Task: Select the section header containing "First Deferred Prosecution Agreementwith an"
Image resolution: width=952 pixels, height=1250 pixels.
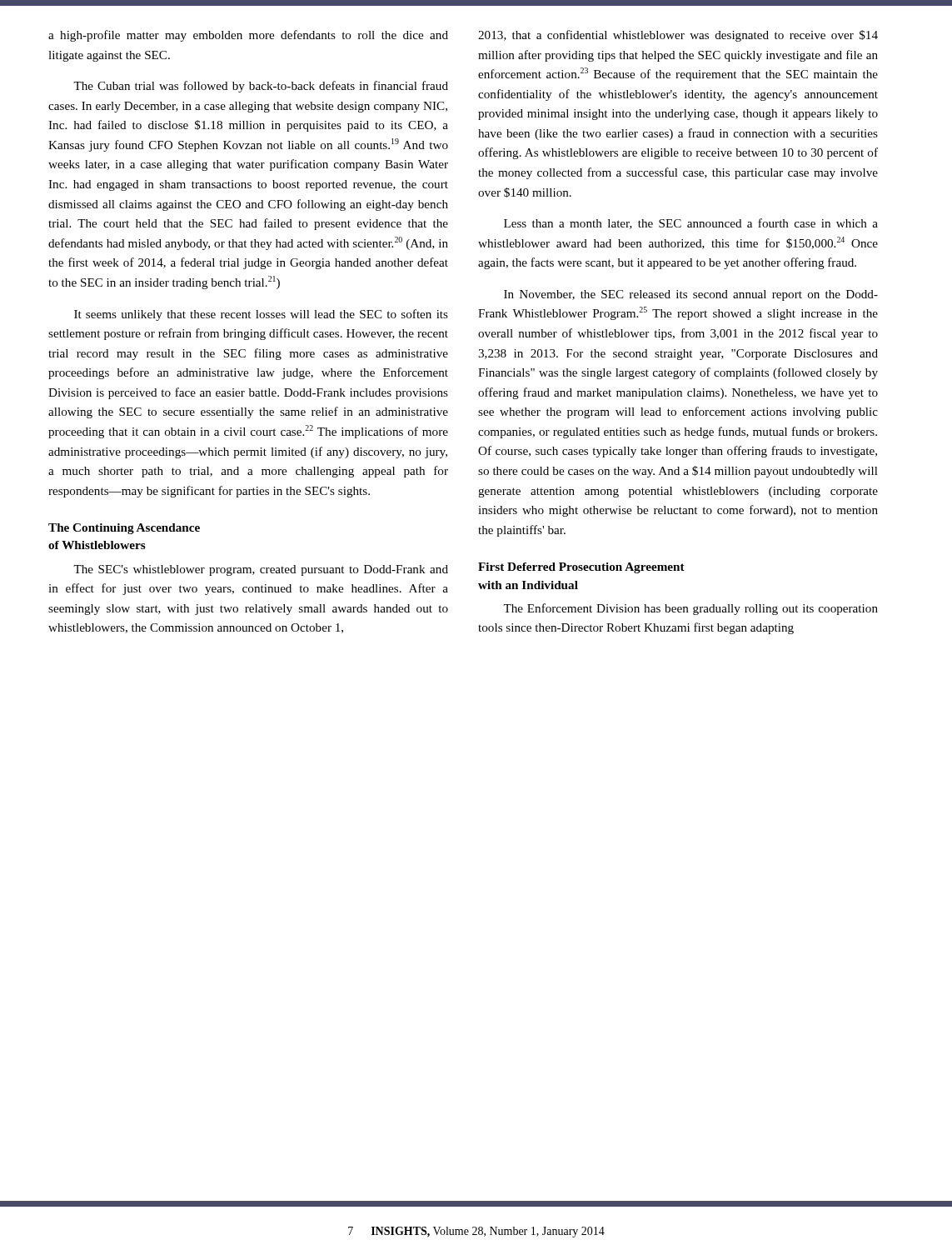Action: 581,575
